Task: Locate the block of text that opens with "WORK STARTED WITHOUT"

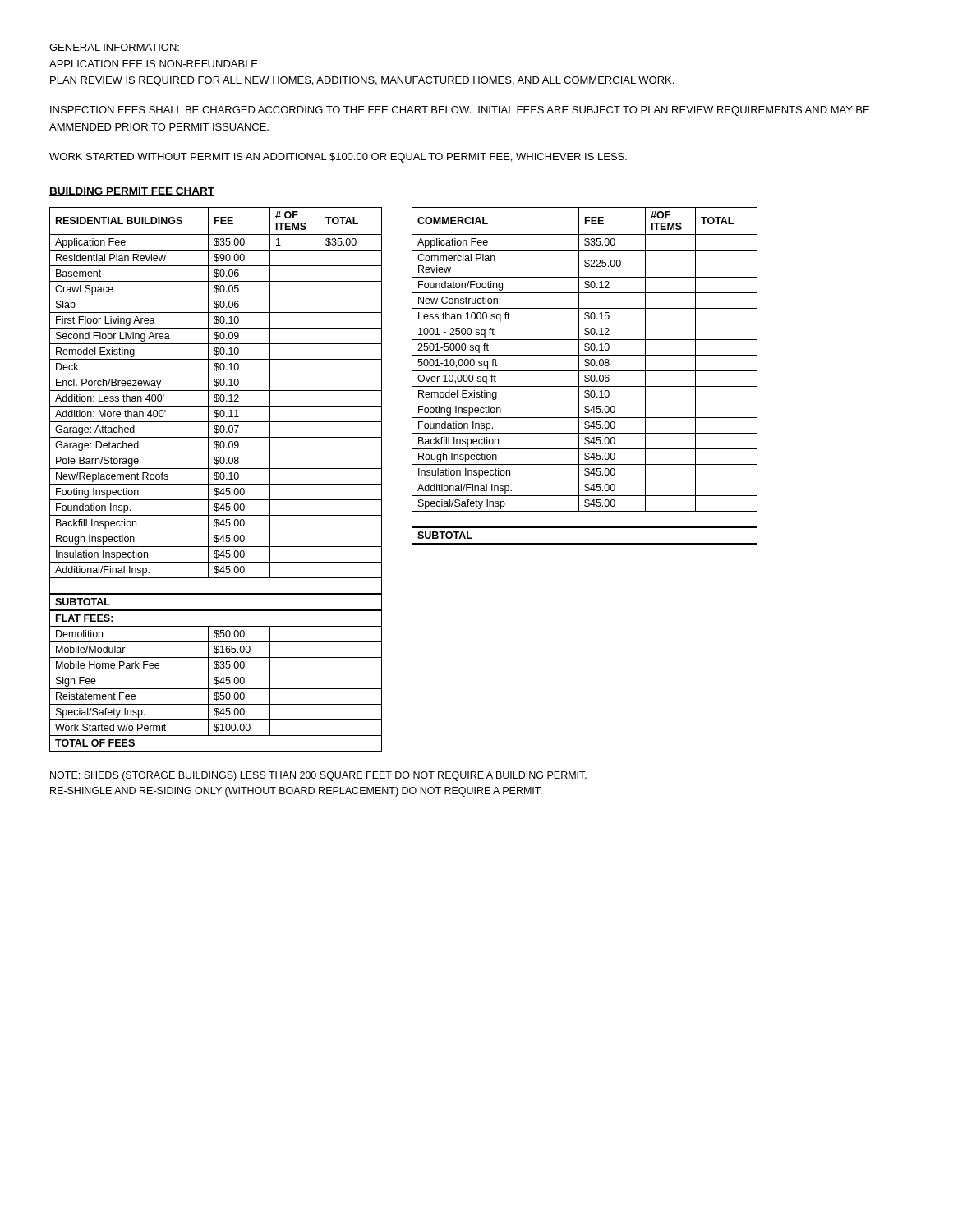Action: pos(338,156)
